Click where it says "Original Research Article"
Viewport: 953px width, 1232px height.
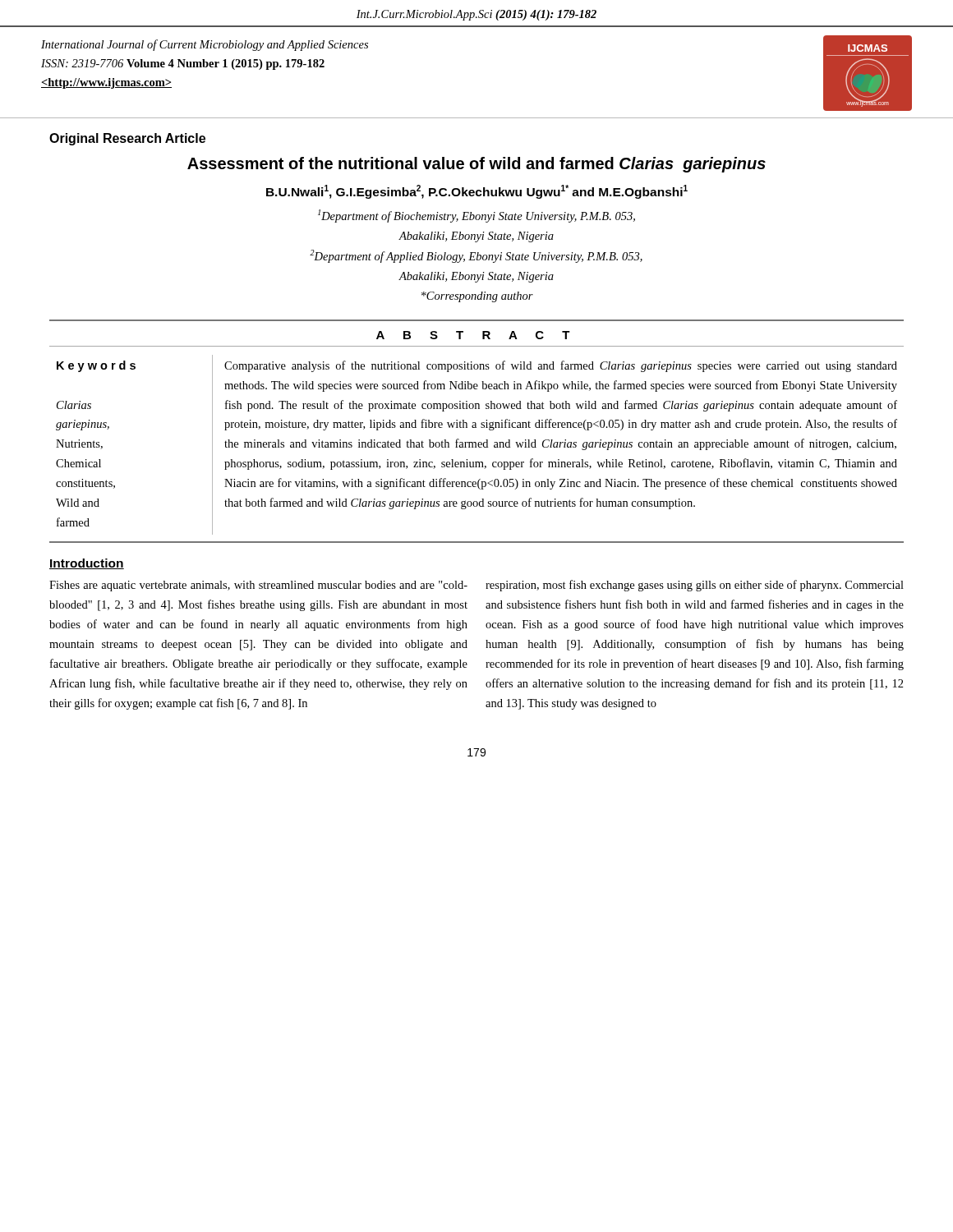(128, 138)
